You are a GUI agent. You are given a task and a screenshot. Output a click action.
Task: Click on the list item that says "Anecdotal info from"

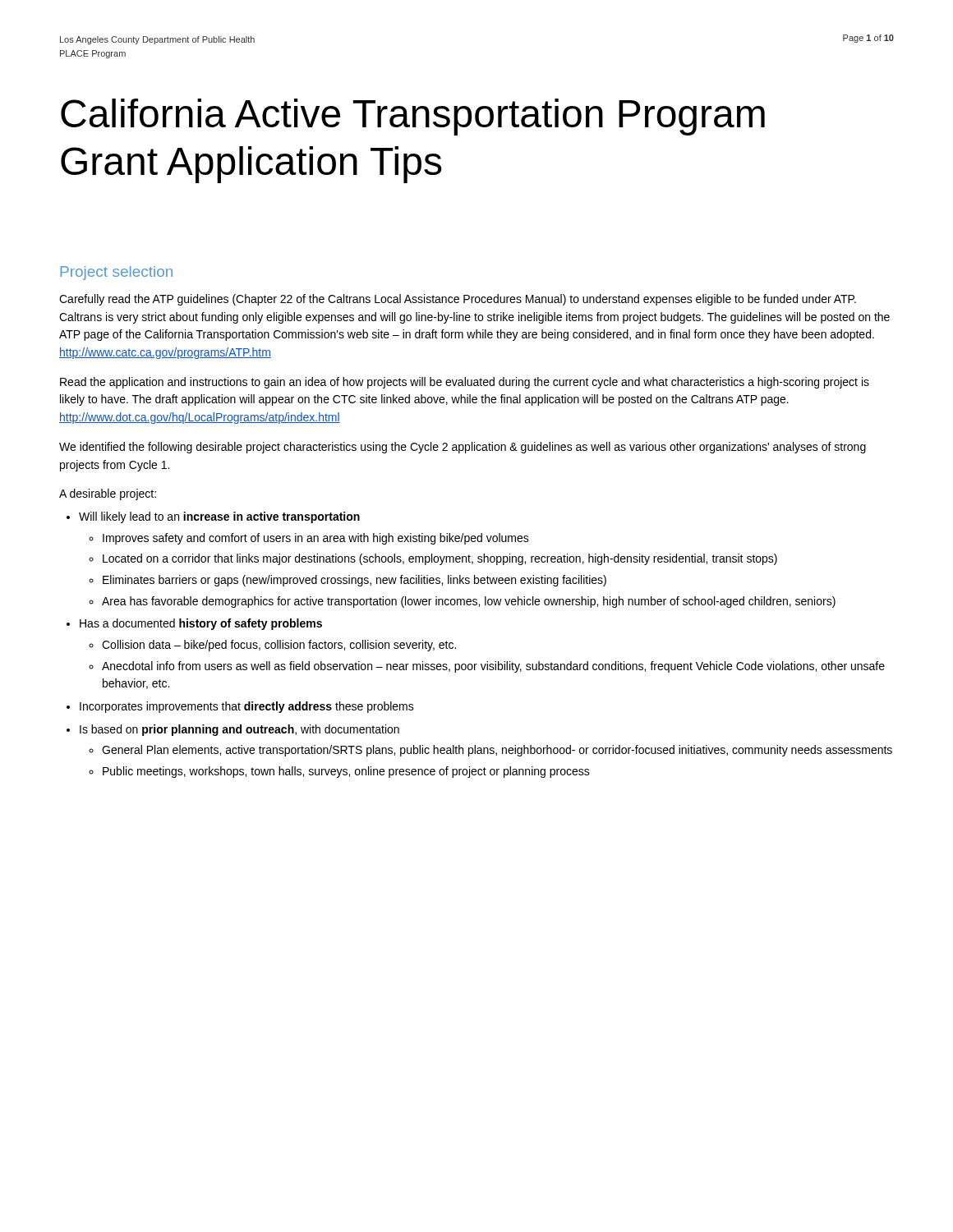493,675
